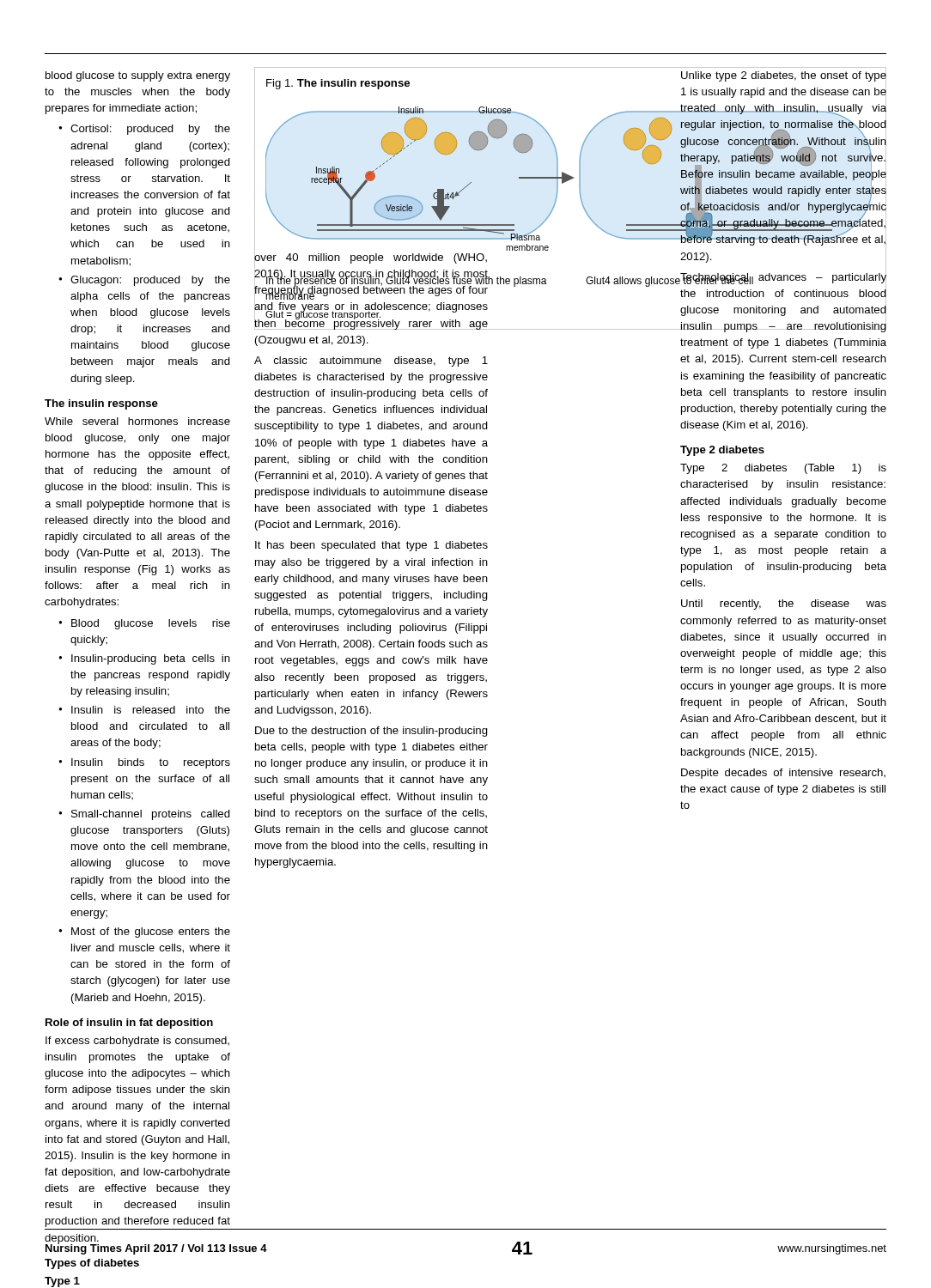This screenshot has width=931, height=1288.
Task: Where is the passage that starts "Small-channel proteins called glucose transporters (Gluts) move"?
Action: coord(150,863)
